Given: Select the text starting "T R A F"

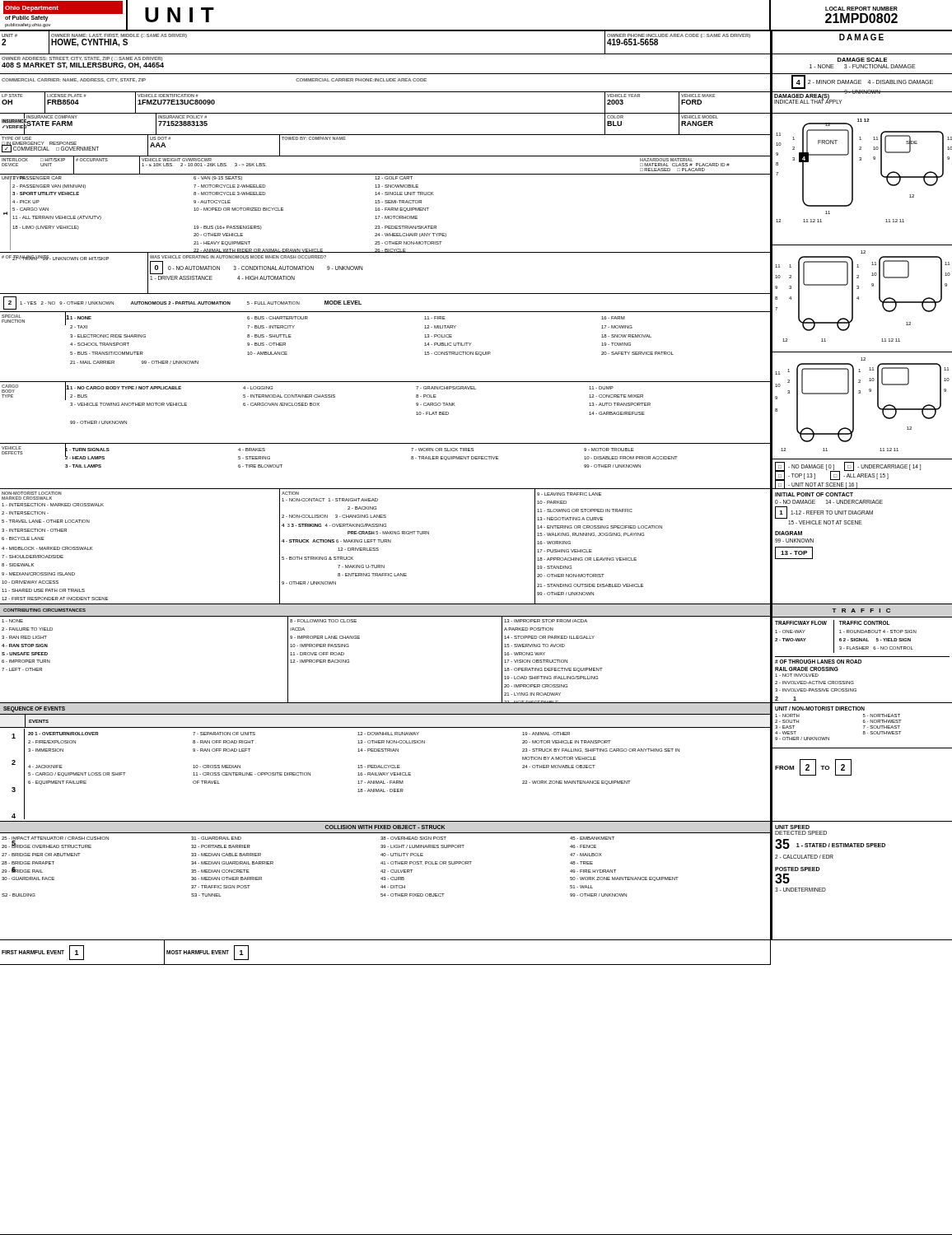Looking at the screenshot, I should pyautogui.click(x=862, y=610).
